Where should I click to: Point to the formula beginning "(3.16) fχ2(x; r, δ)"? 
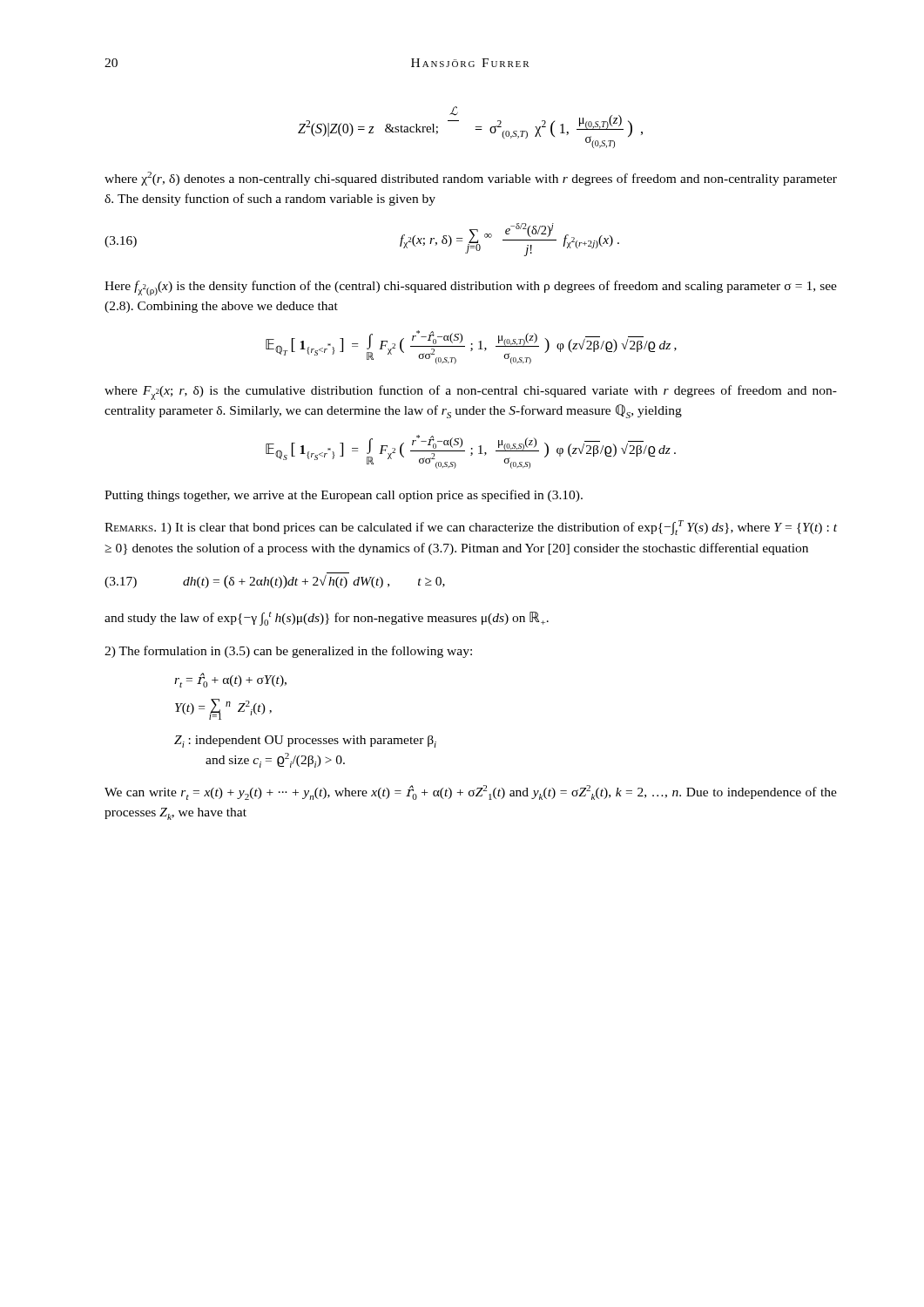(471, 240)
